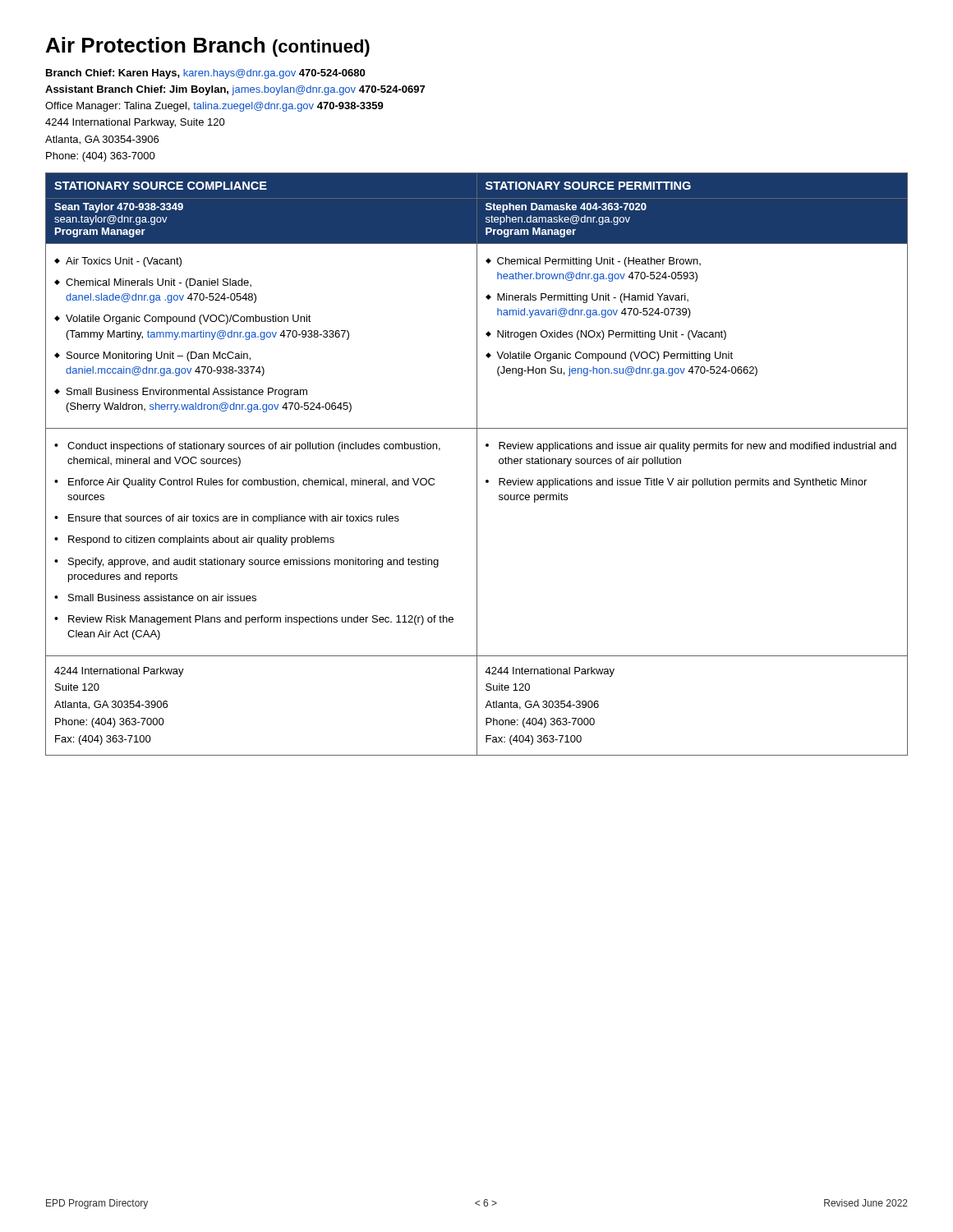This screenshot has height=1232, width=953.
Task: Select a table
Action: [476, 464]
